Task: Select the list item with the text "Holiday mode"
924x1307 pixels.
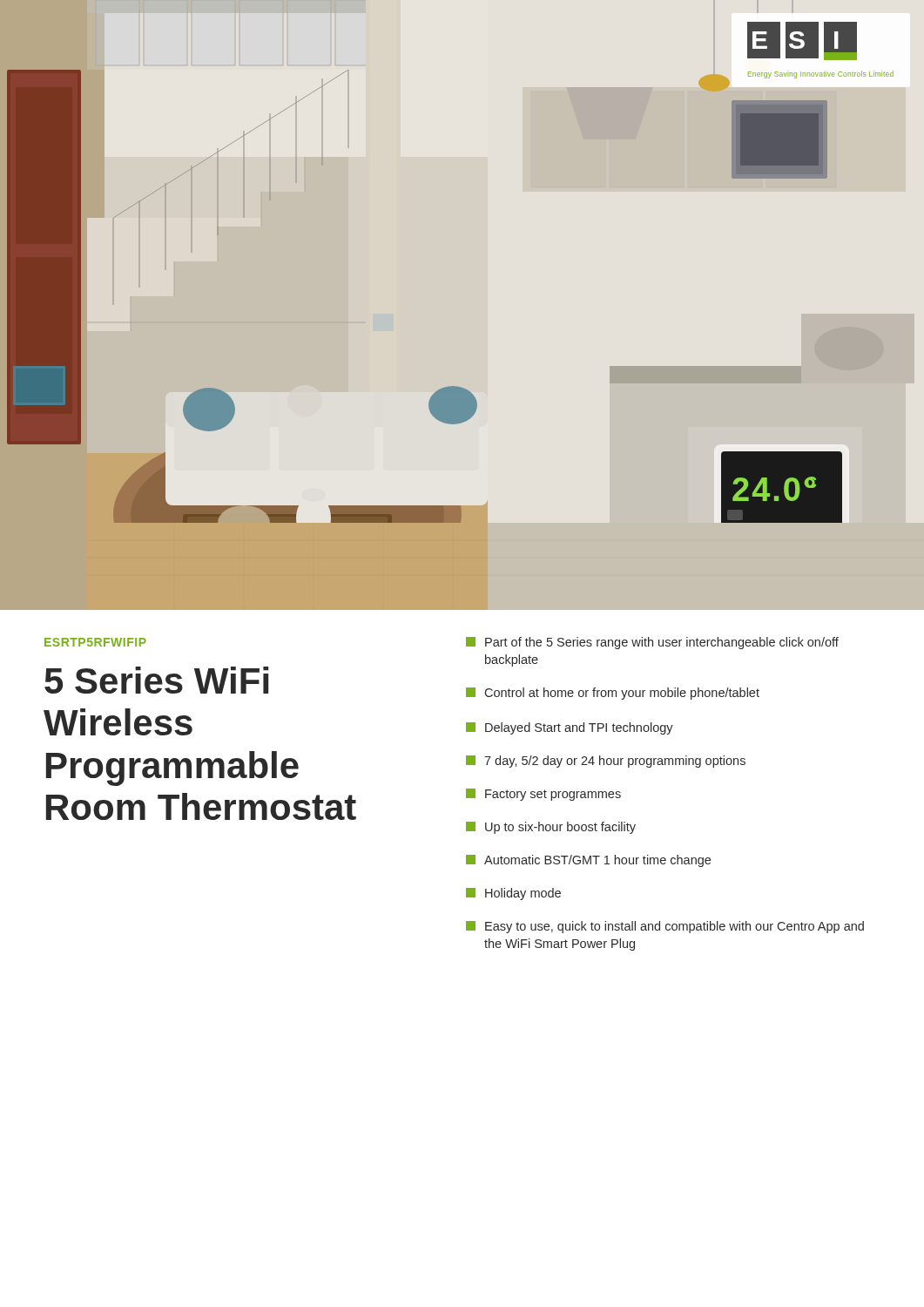Action: [514, 894]
